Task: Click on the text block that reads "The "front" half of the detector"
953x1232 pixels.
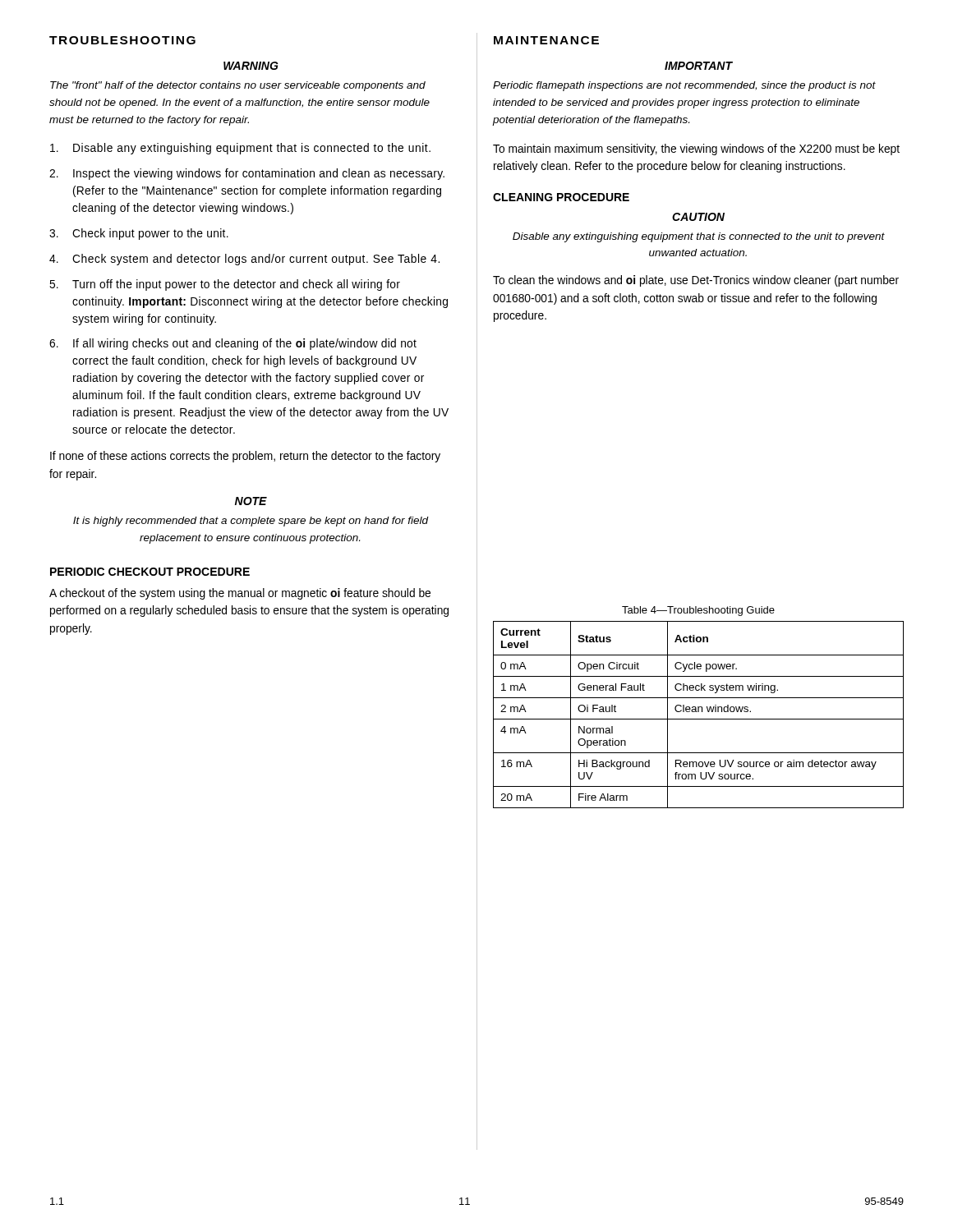Action: point(239,102)
